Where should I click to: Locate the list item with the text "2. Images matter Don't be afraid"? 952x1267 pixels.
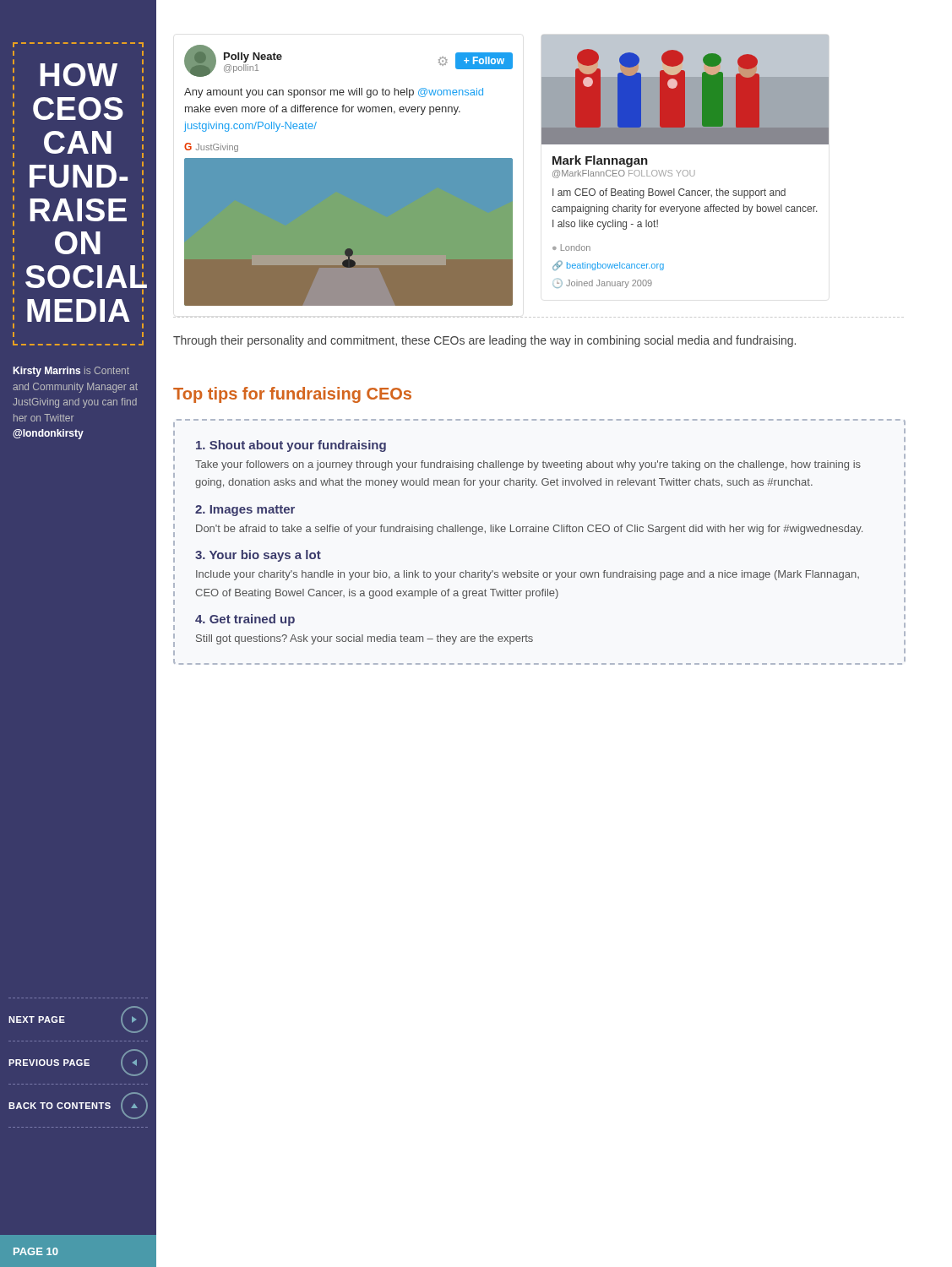[539, 520]
